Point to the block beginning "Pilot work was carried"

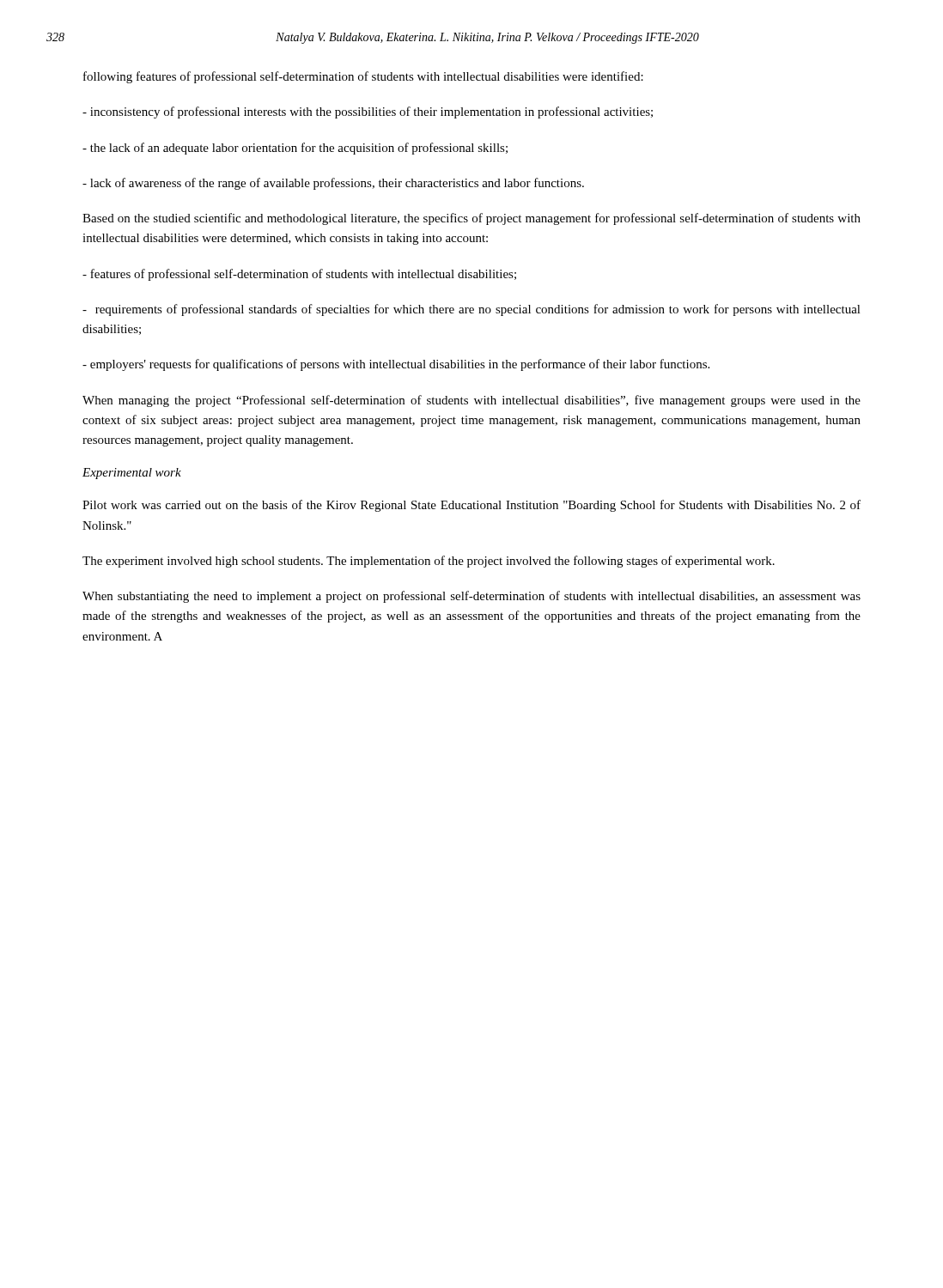pyautogui.click(x=472, y=515)
